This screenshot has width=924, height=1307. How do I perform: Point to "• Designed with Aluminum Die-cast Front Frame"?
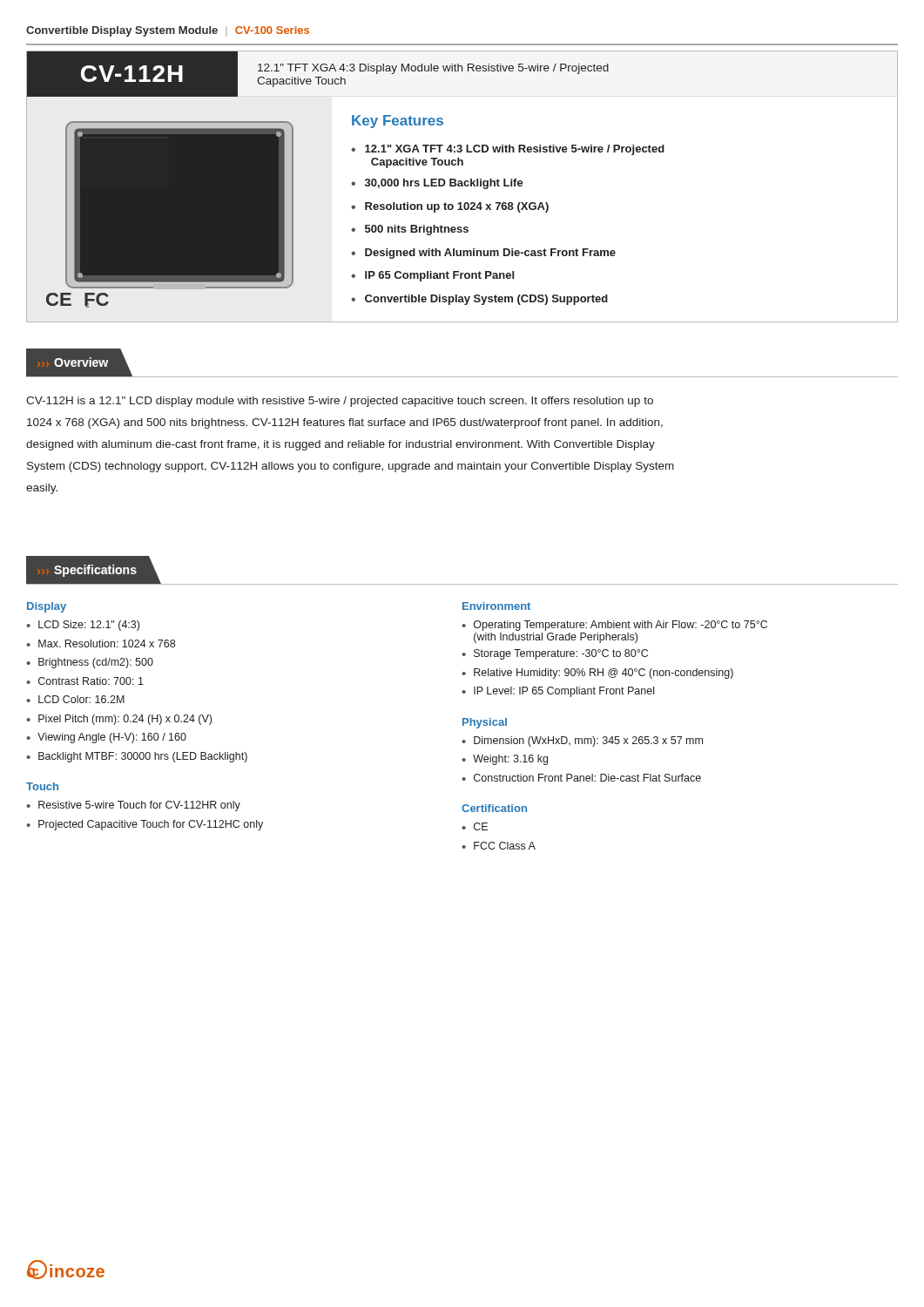point(483,253)
